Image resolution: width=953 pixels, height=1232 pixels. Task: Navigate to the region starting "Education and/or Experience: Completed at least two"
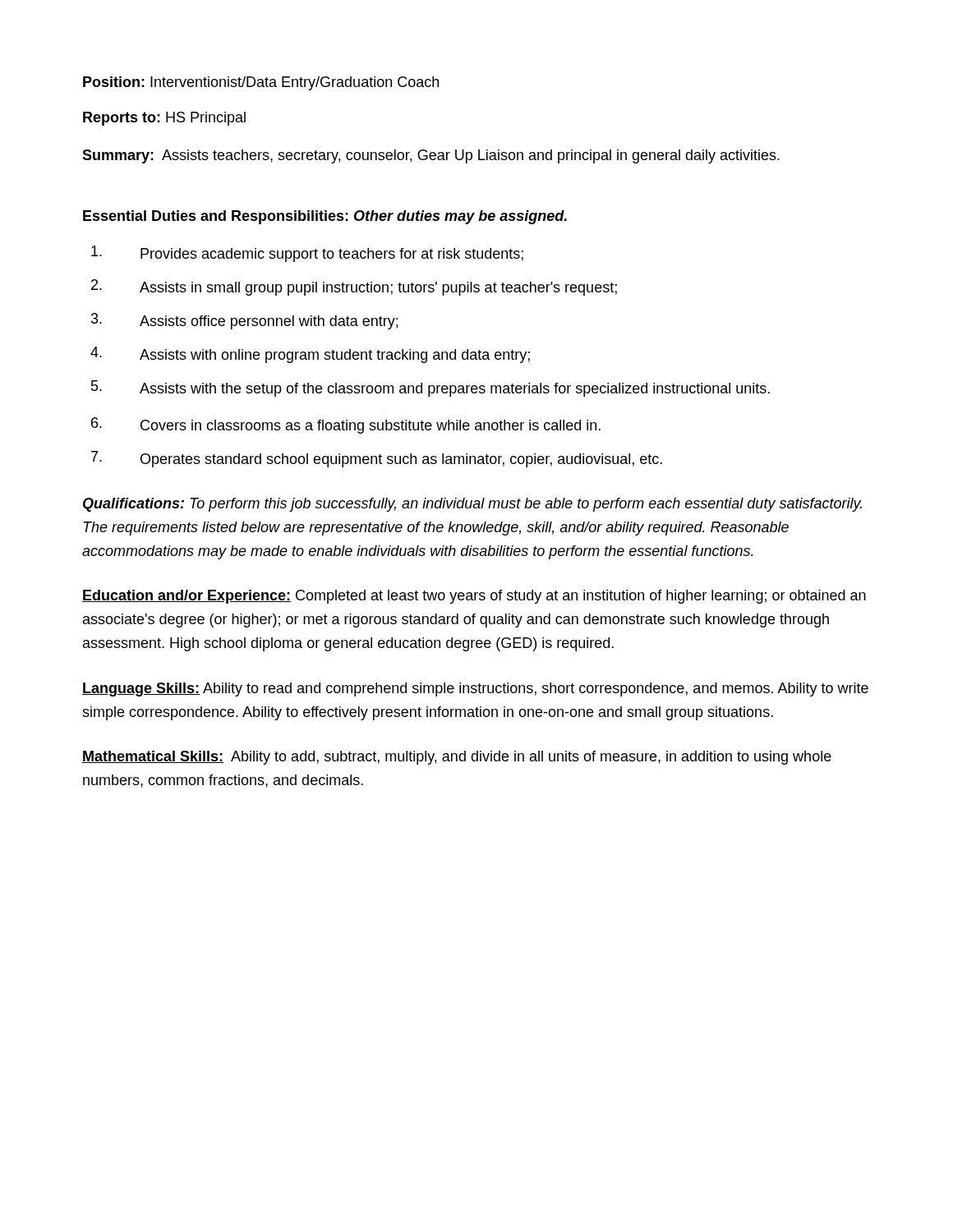pyautogui.click(x=474, y=619)
